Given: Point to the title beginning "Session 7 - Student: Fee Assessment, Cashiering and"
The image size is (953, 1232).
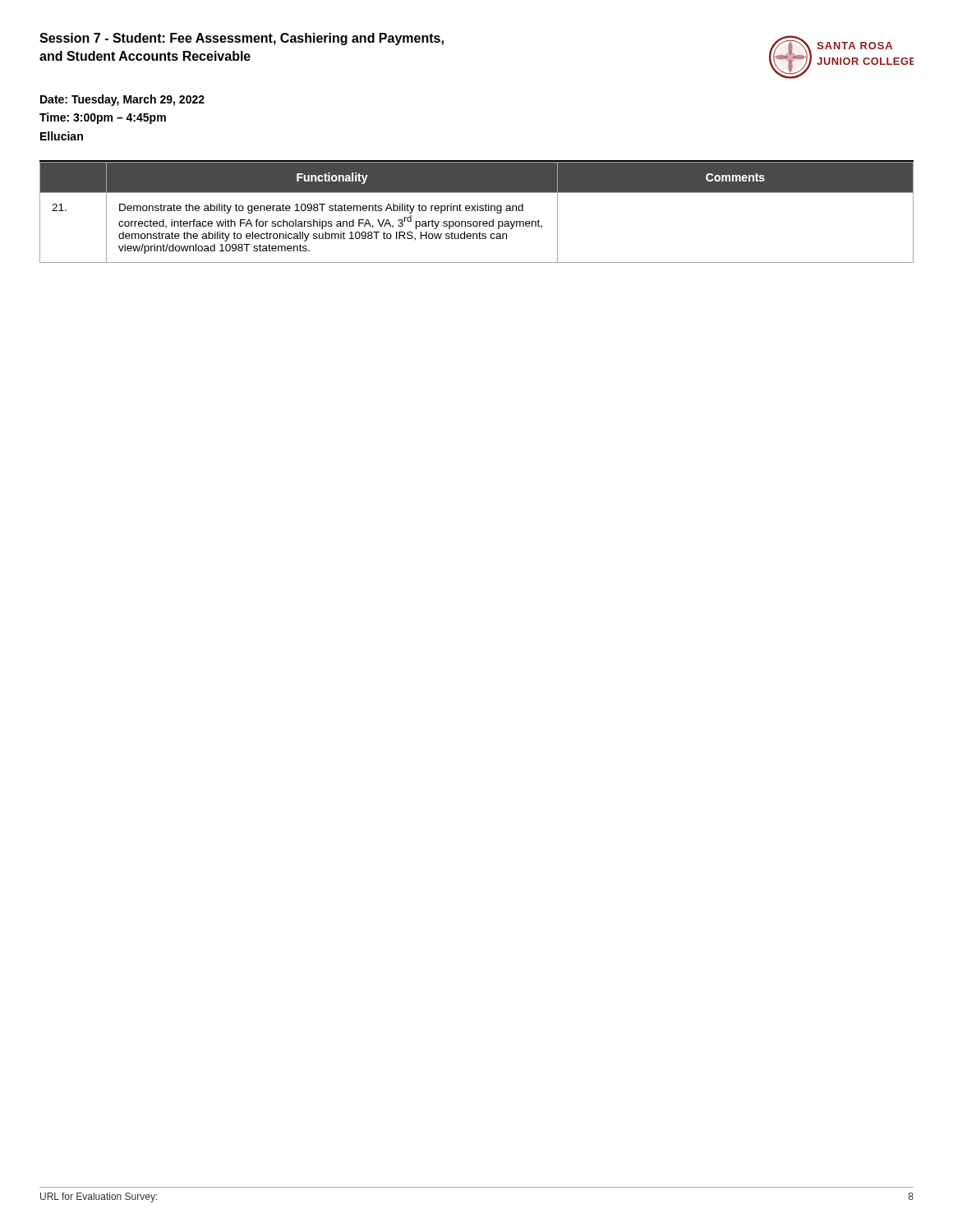Looking at the screenshot, I should click(242, 47).
